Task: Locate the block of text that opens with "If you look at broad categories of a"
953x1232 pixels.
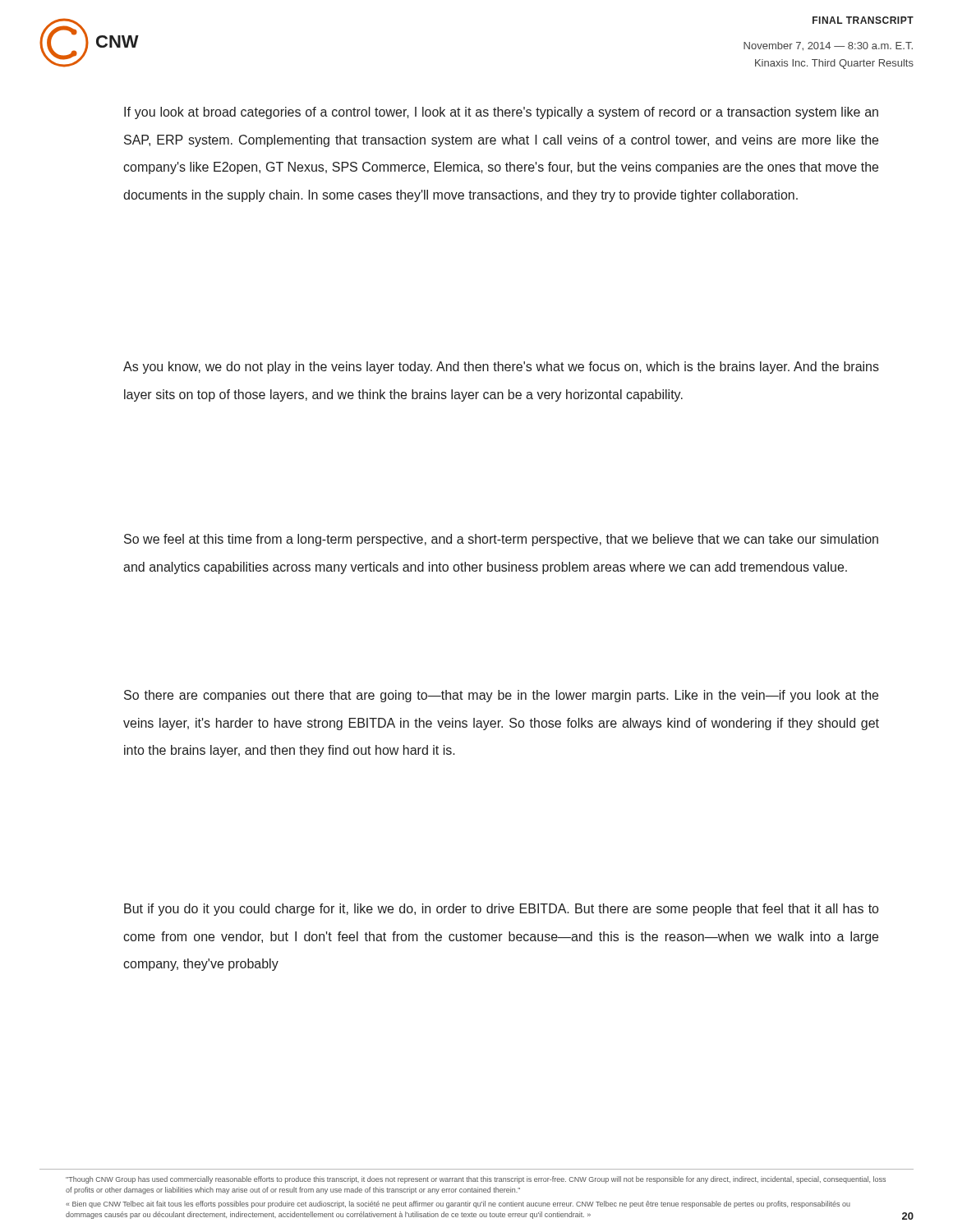Action: coord(501,154)
